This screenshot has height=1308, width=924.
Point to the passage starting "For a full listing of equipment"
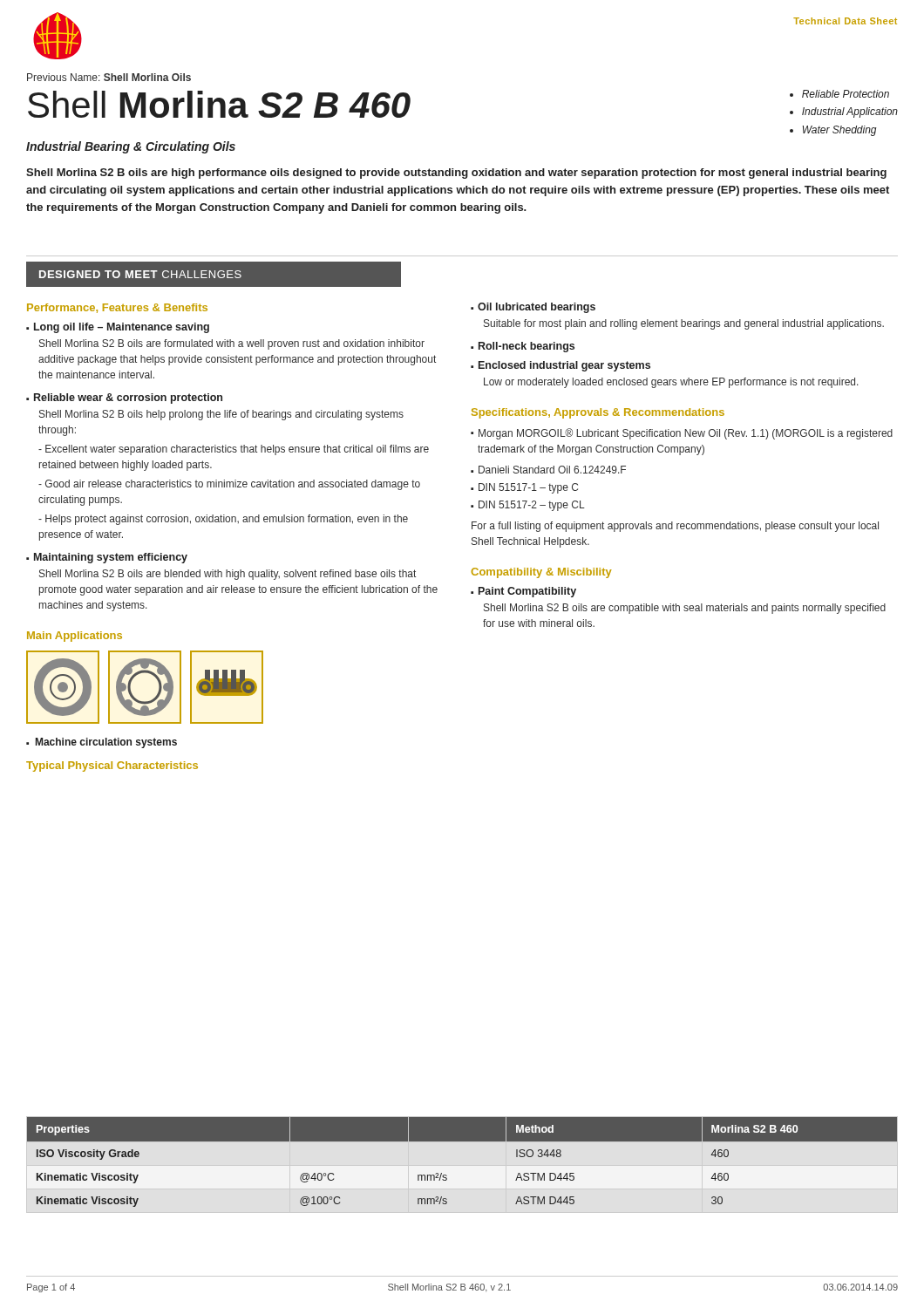675,534
